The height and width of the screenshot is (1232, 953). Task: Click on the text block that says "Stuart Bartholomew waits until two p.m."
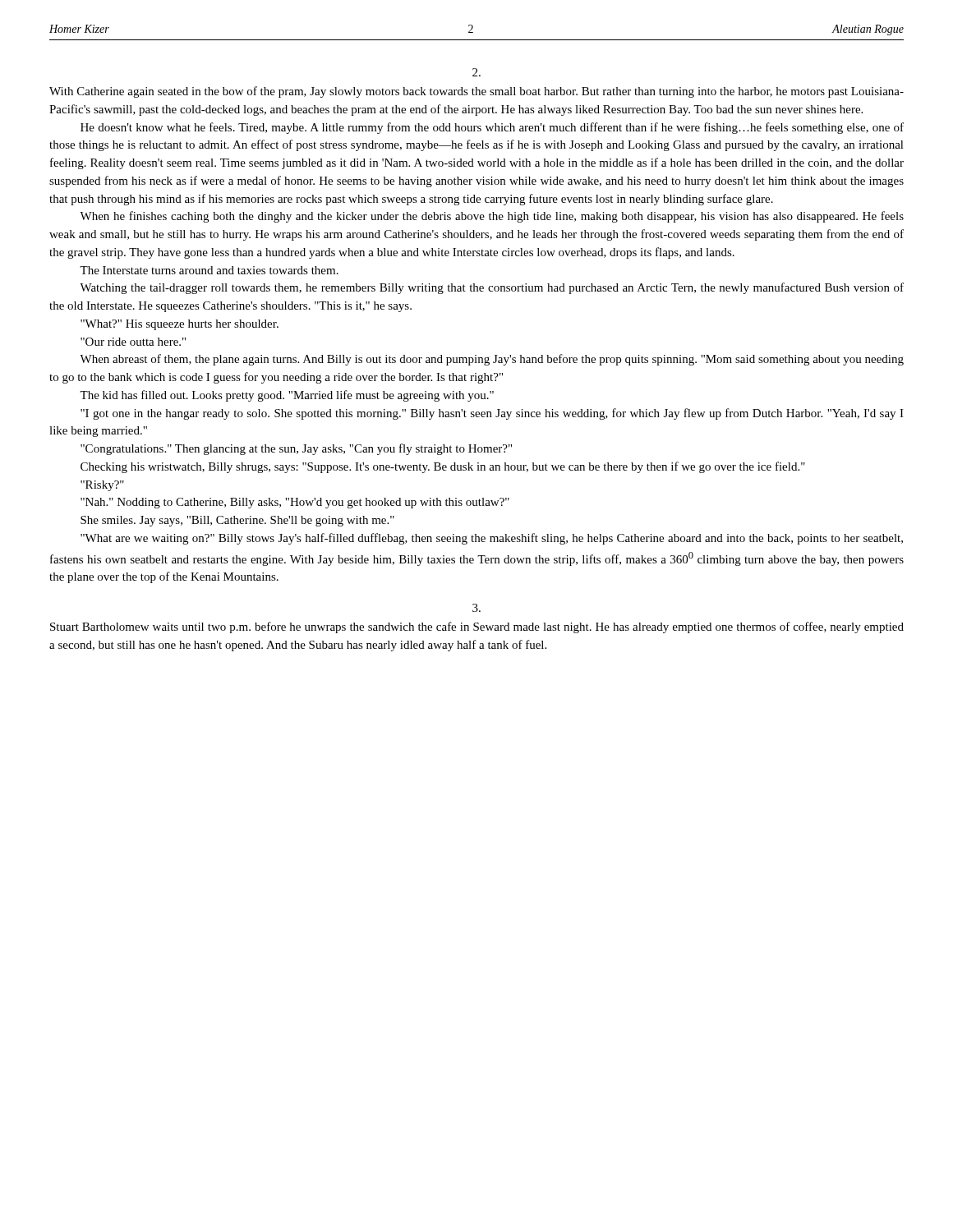476,636
